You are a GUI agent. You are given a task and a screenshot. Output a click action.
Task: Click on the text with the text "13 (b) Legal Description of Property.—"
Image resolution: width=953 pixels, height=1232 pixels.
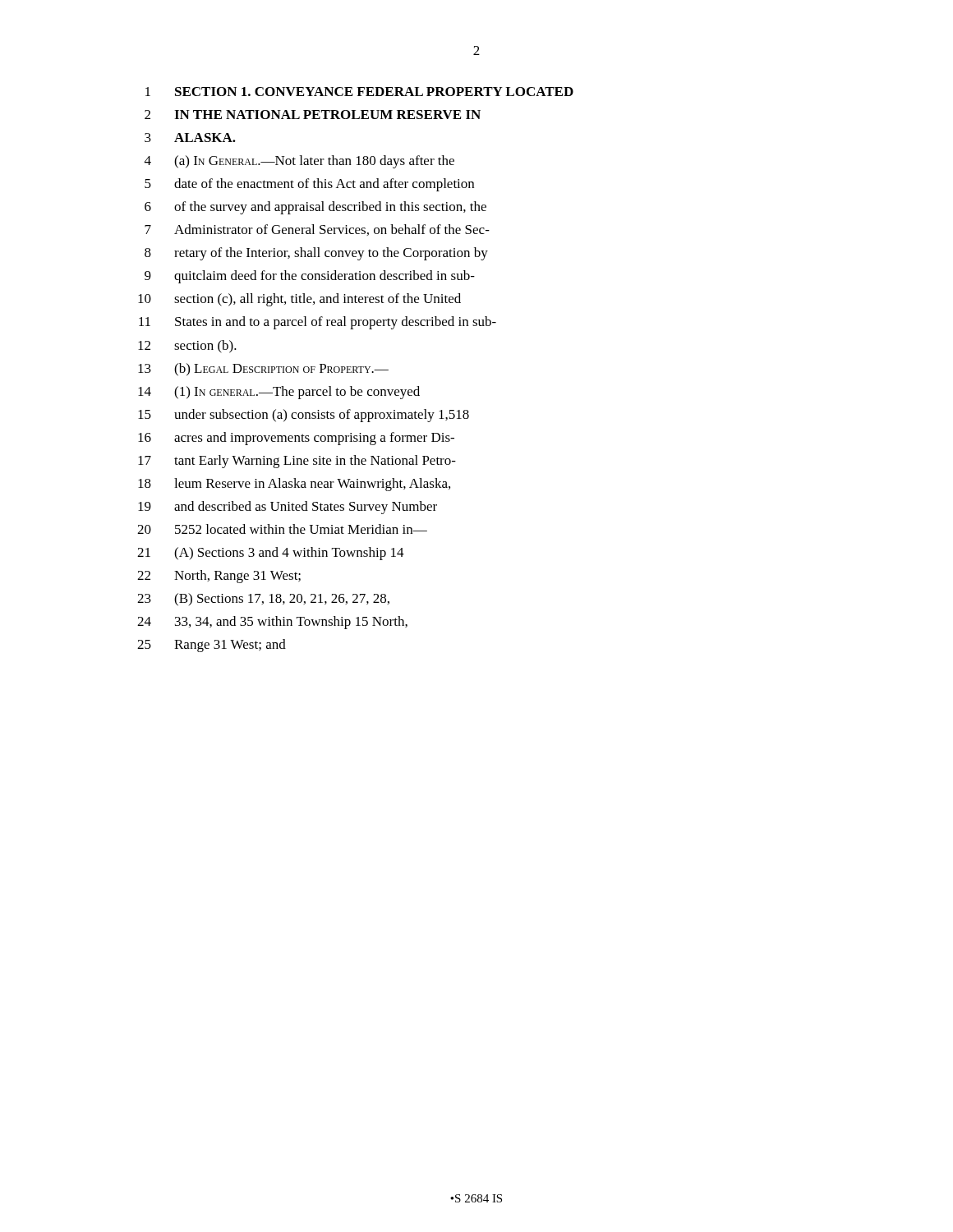[263, 370]
